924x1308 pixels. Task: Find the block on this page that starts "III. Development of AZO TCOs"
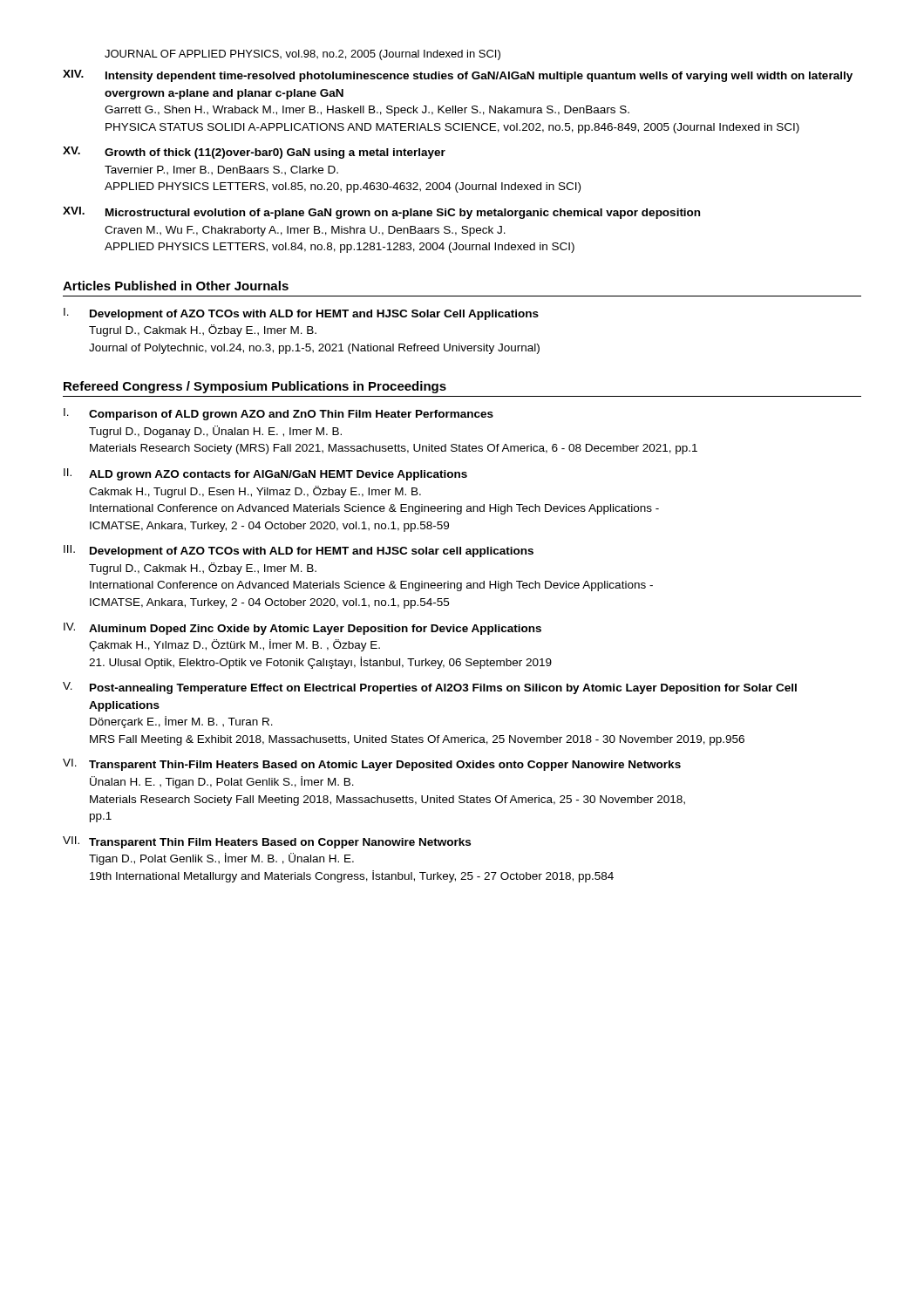click(462, 577)
